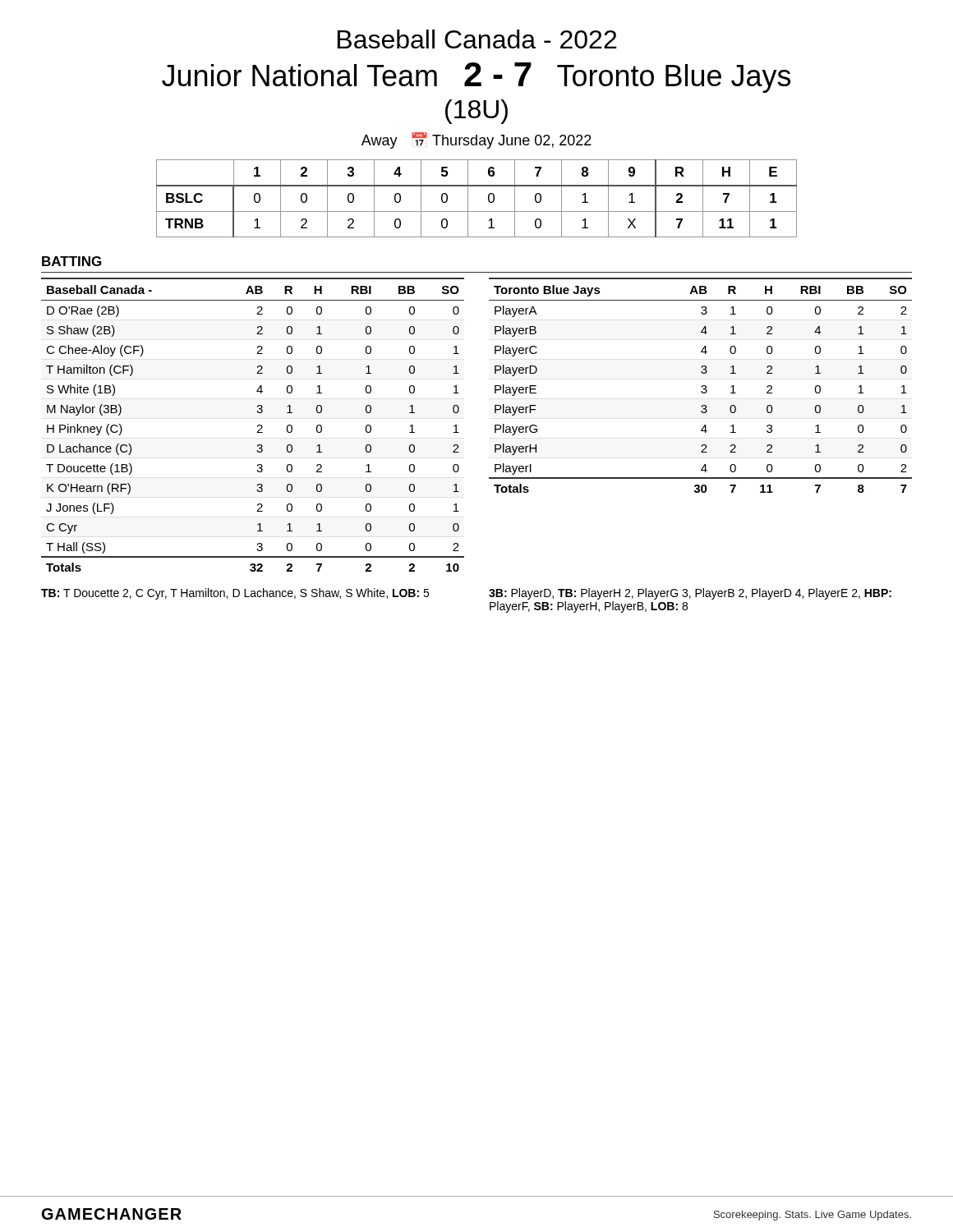Click on the table containing "H Pinkney (C)"
The height and width of the screenshot is (1232, 953).
[x=253, y=427]
